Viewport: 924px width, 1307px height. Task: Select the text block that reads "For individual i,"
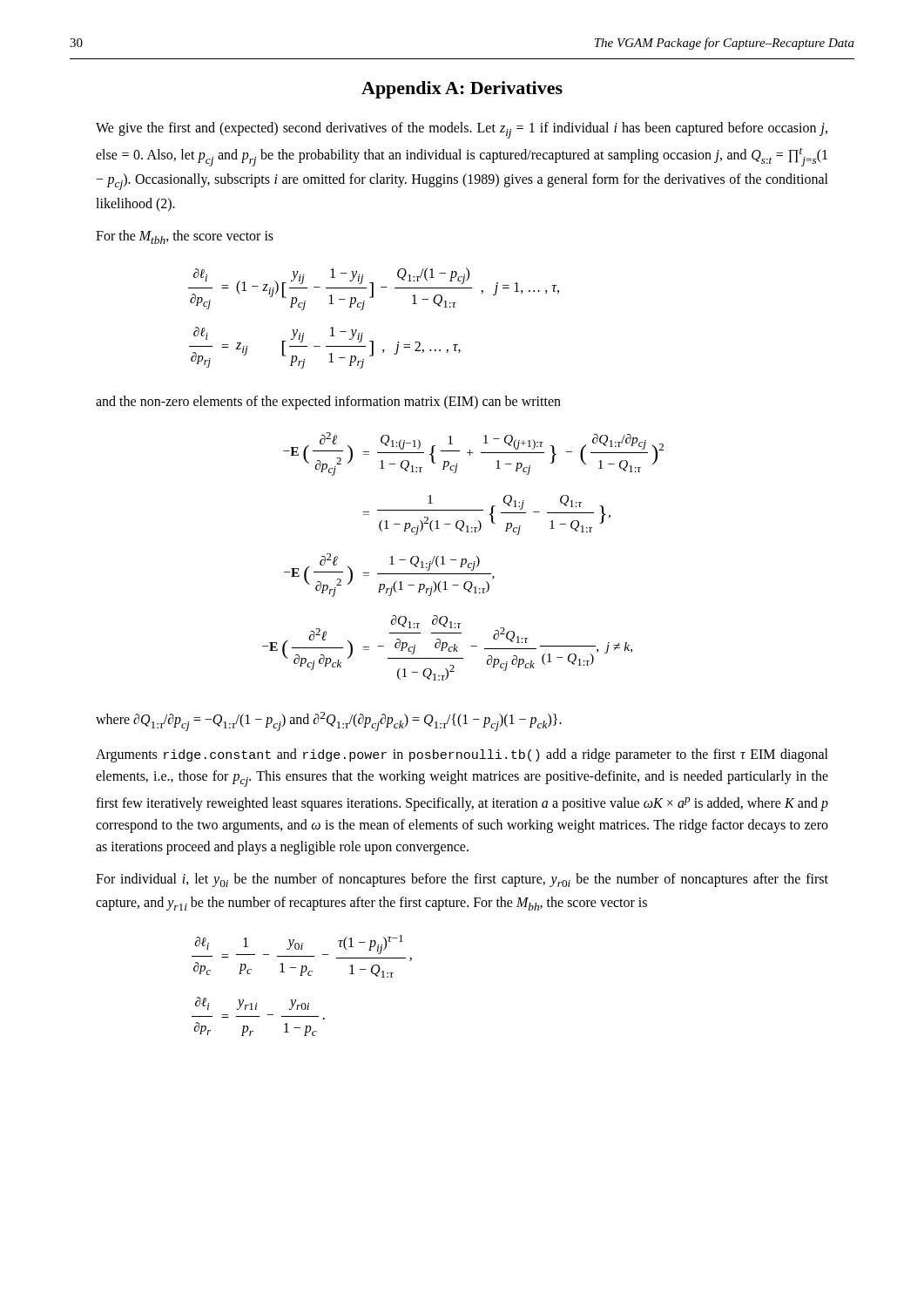click(462, 892)
